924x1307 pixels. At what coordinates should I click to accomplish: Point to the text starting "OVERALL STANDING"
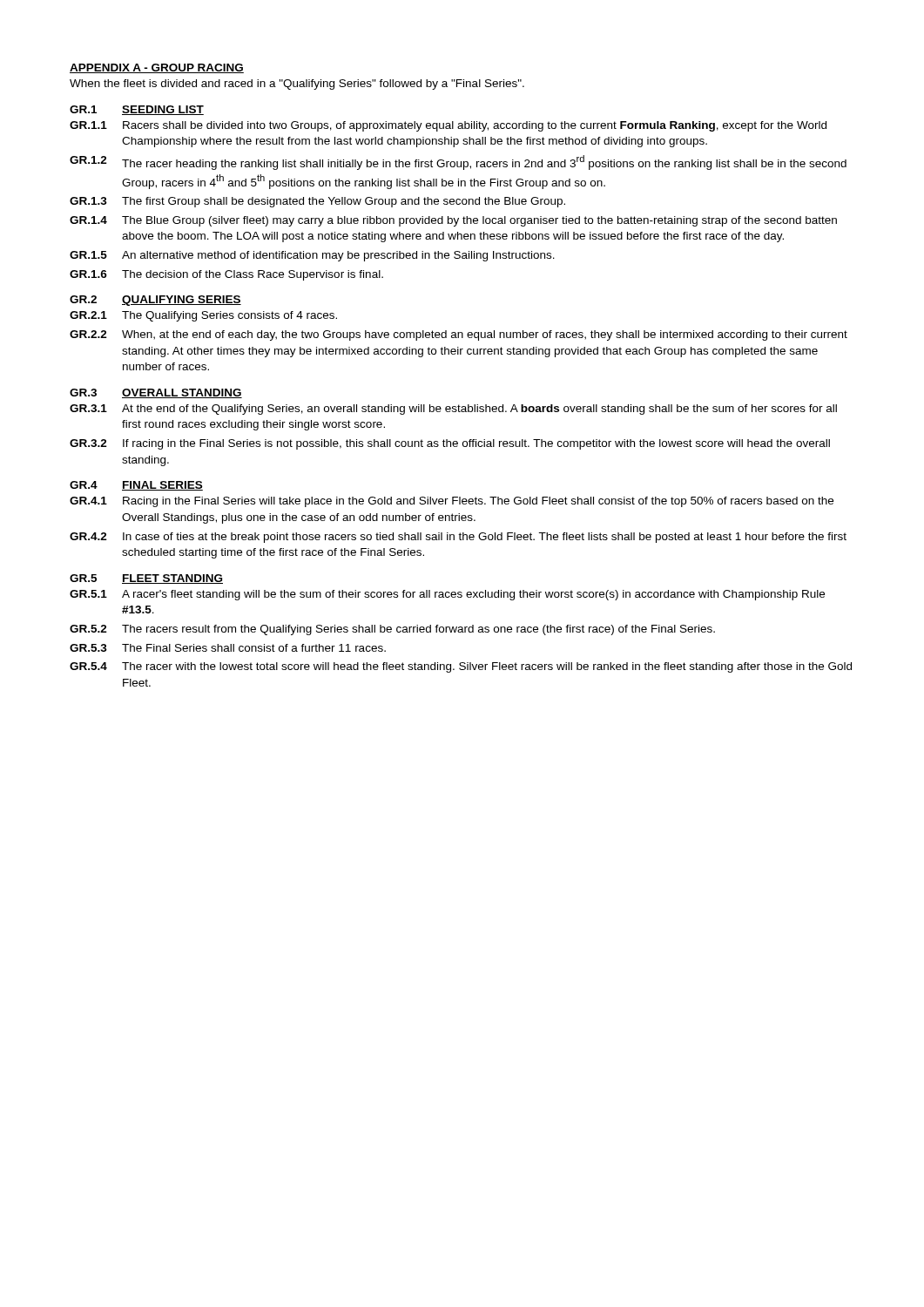pyautogui.click(x=182, y=392)
